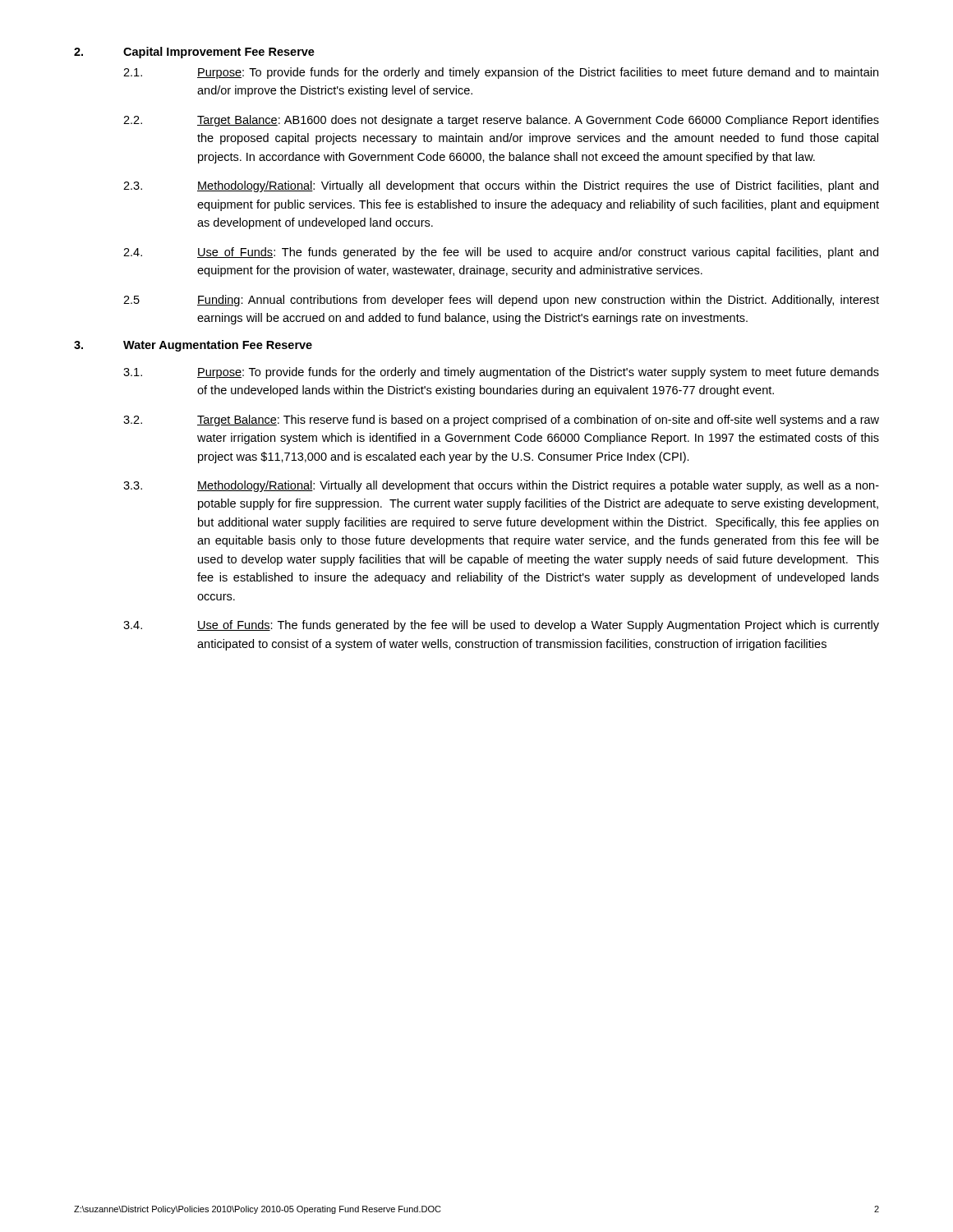Locate the text starting "2.4. Use of Funds: The funds generated by"
Screen dimensions: 1232x953
pos(476,261)
